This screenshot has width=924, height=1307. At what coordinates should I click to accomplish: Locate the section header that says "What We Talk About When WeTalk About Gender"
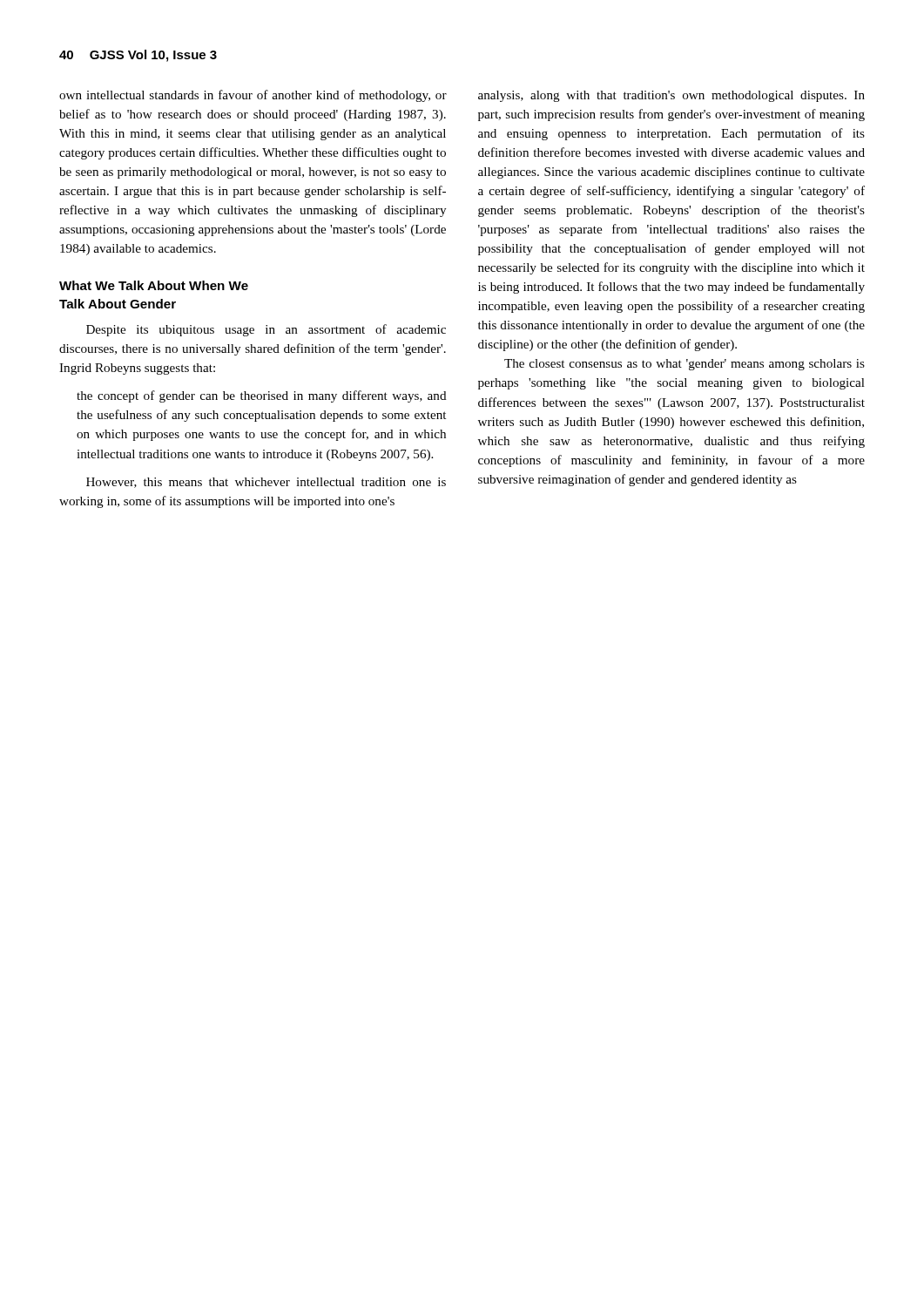click(x=154, y=295)
